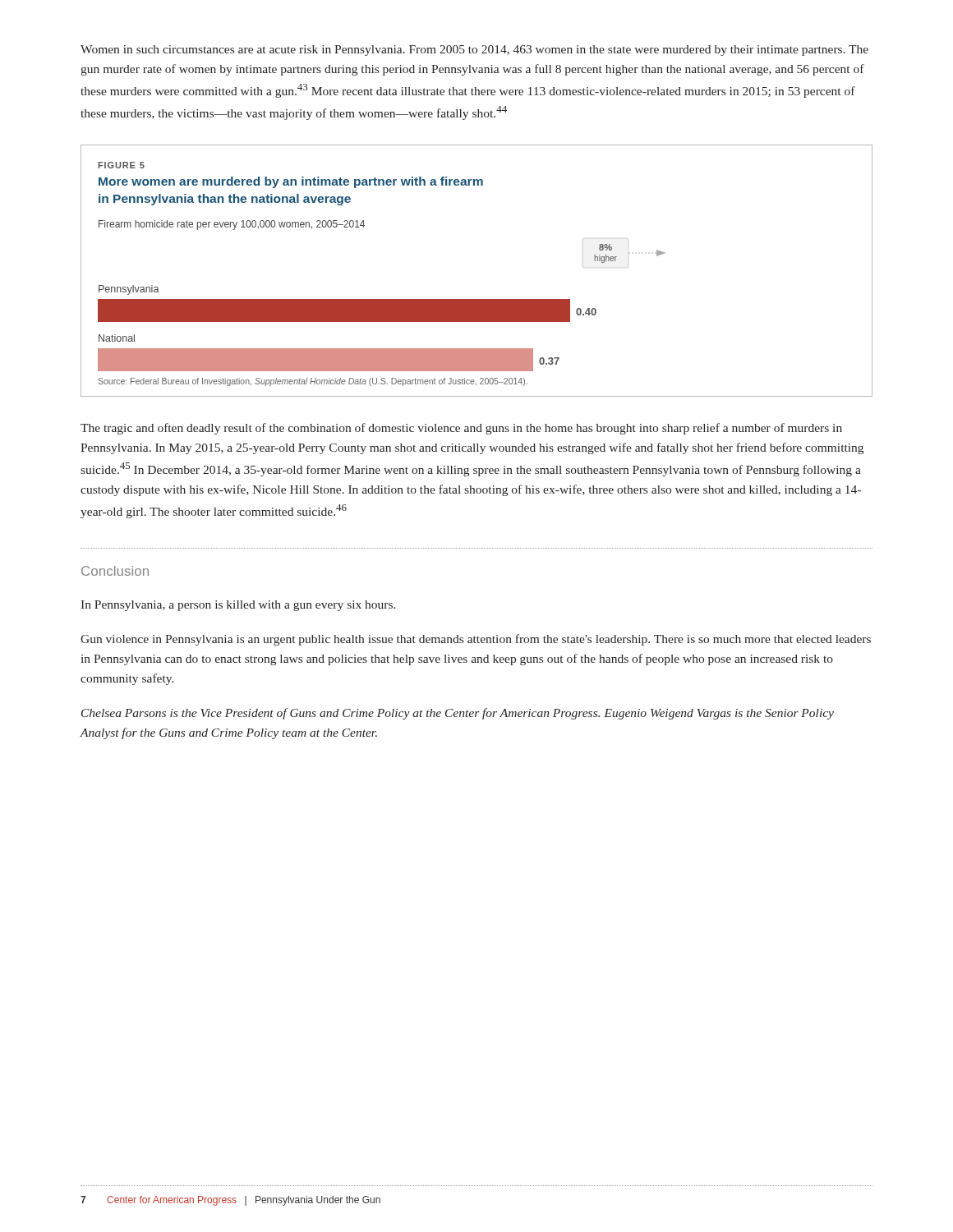The height and width of the screenshot is (1232, 953).
Task: Locate the text starting "In Pennsylvania, a person is killed"
Action: (x=238, y=604)
